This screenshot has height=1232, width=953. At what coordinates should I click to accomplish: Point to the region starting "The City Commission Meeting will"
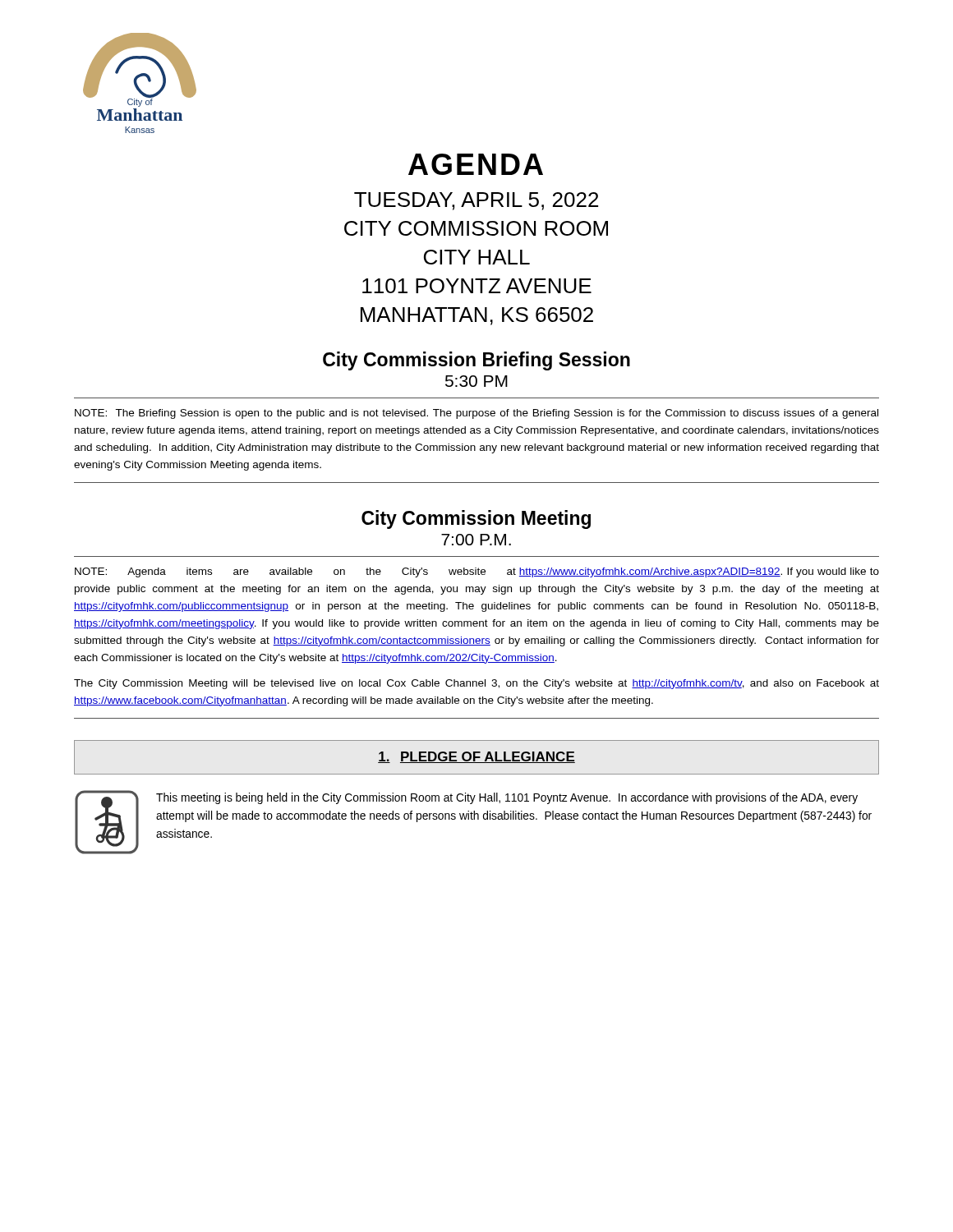click(x=476, y=692)
